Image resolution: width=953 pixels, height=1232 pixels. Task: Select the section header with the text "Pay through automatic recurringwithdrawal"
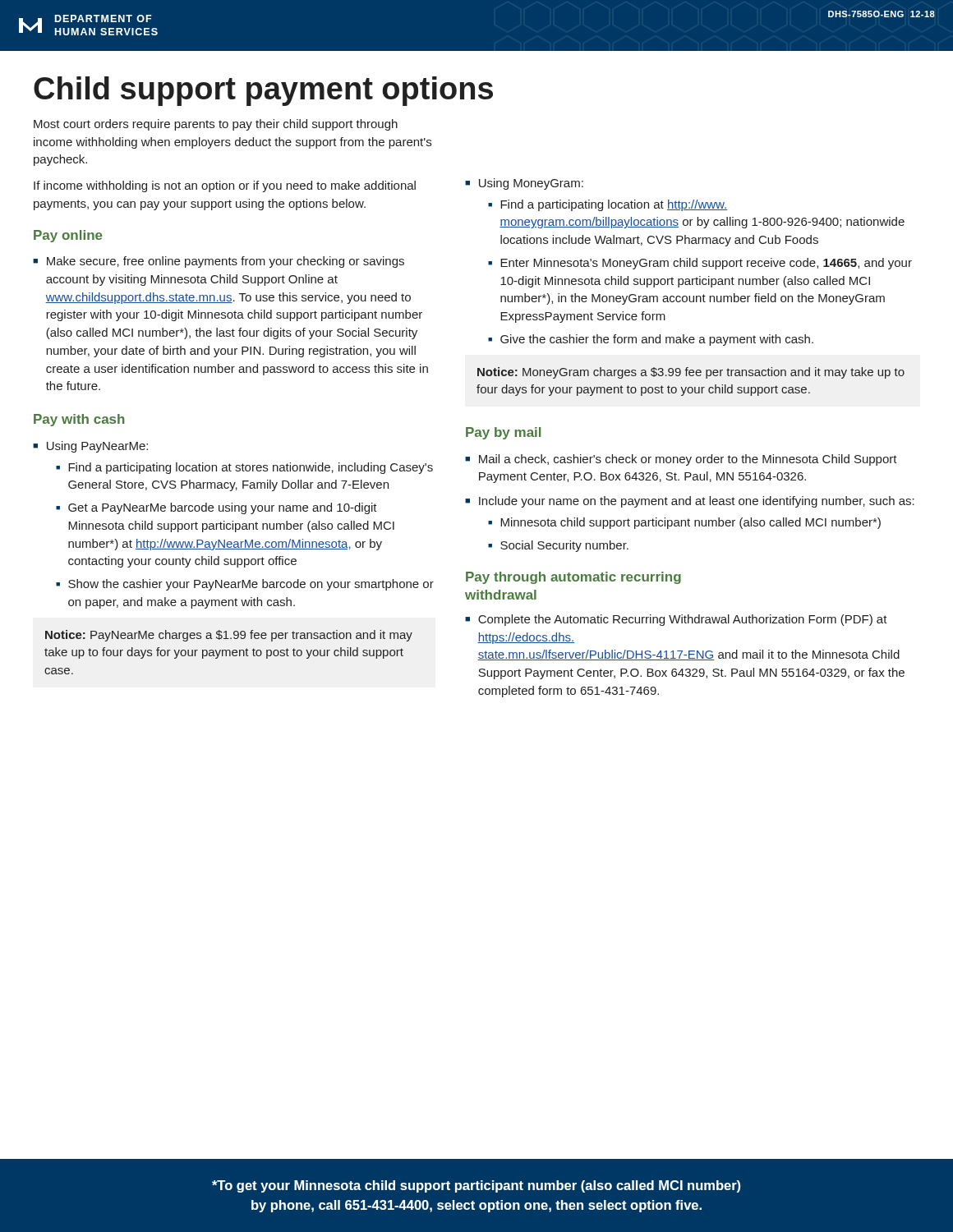coord(573,586)
